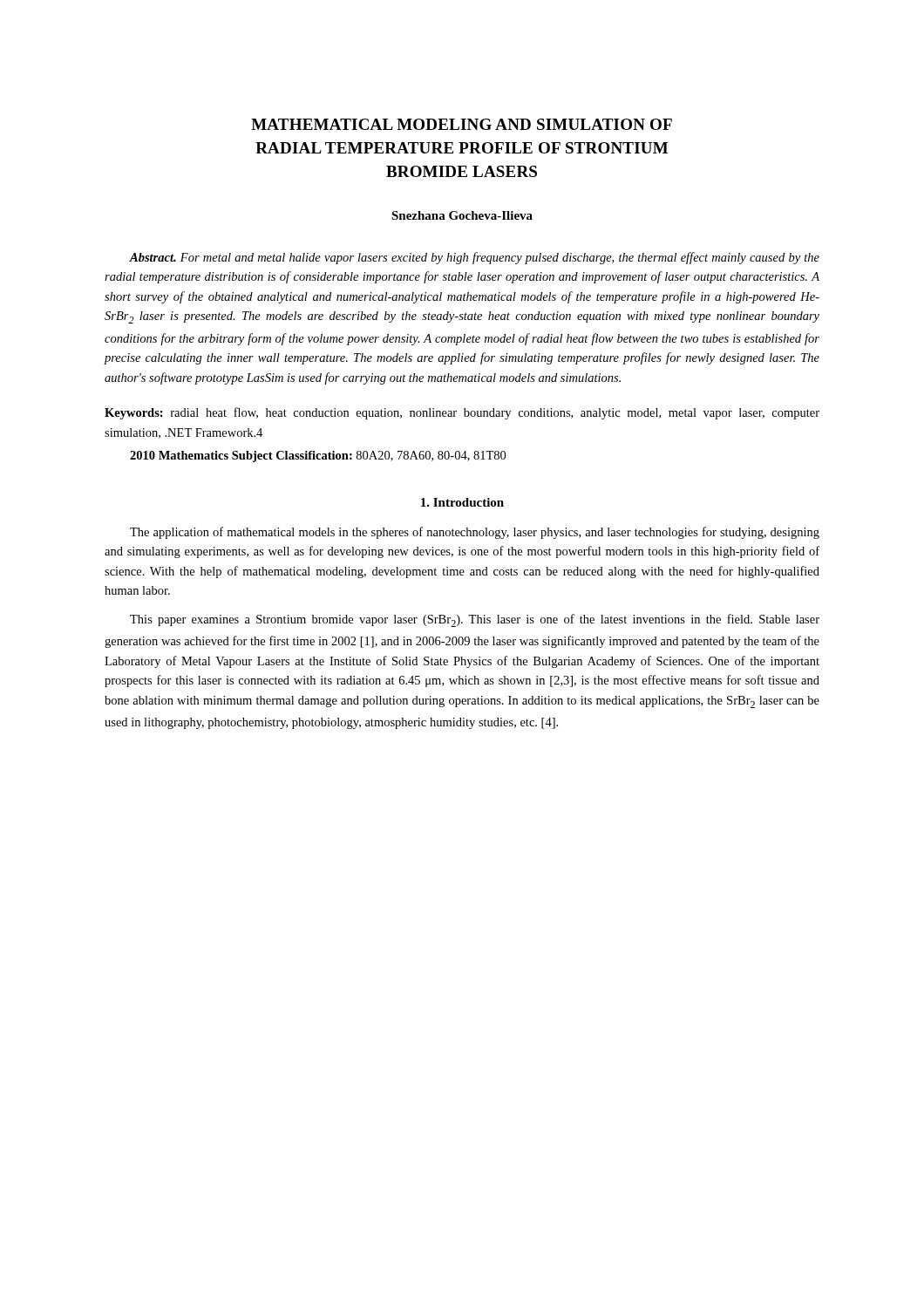Locate the text starting "Snezhana Gocheva-Ilieva"

click(462, 216)
